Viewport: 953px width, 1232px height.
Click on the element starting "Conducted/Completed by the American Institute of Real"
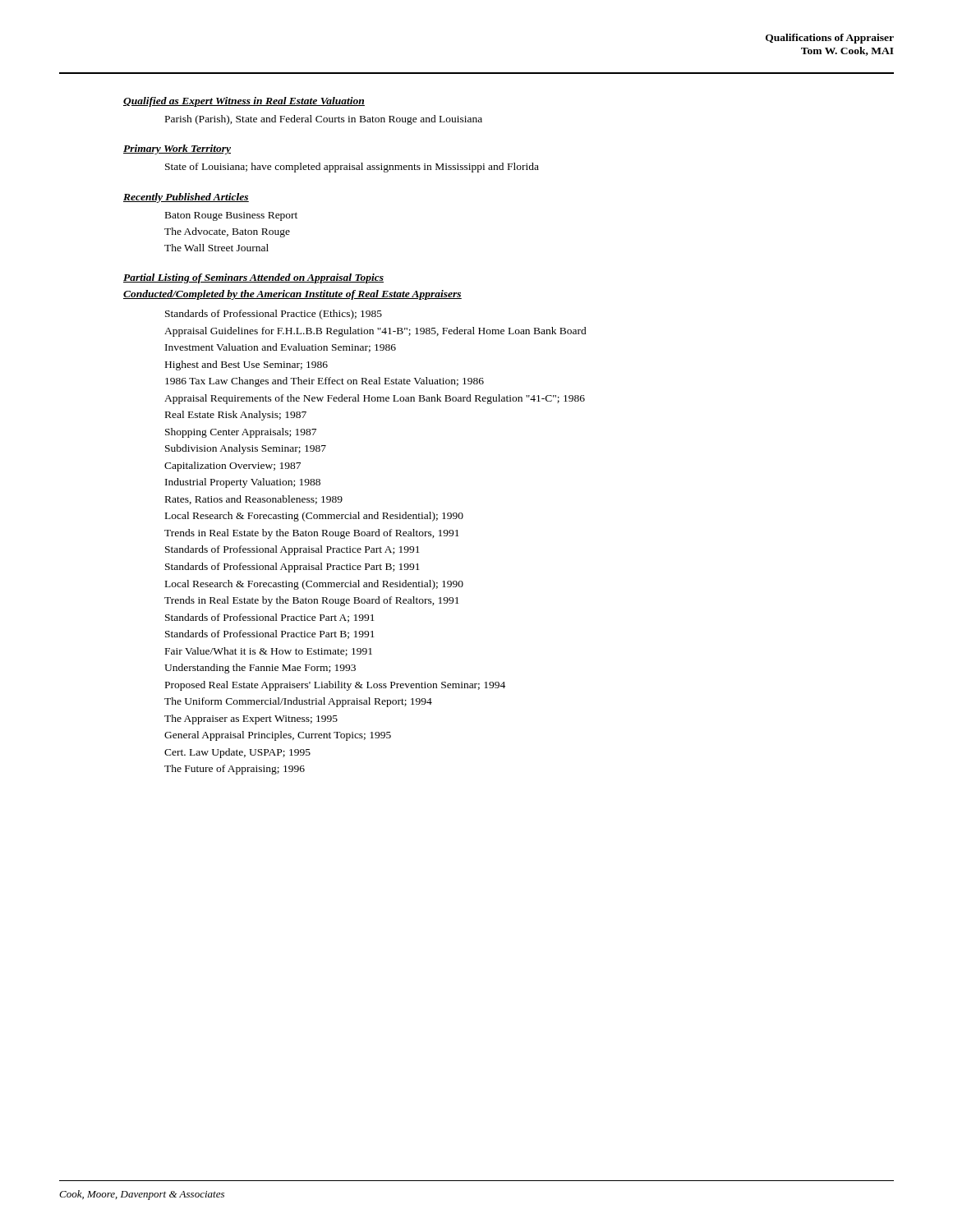(x=292, y=294)
